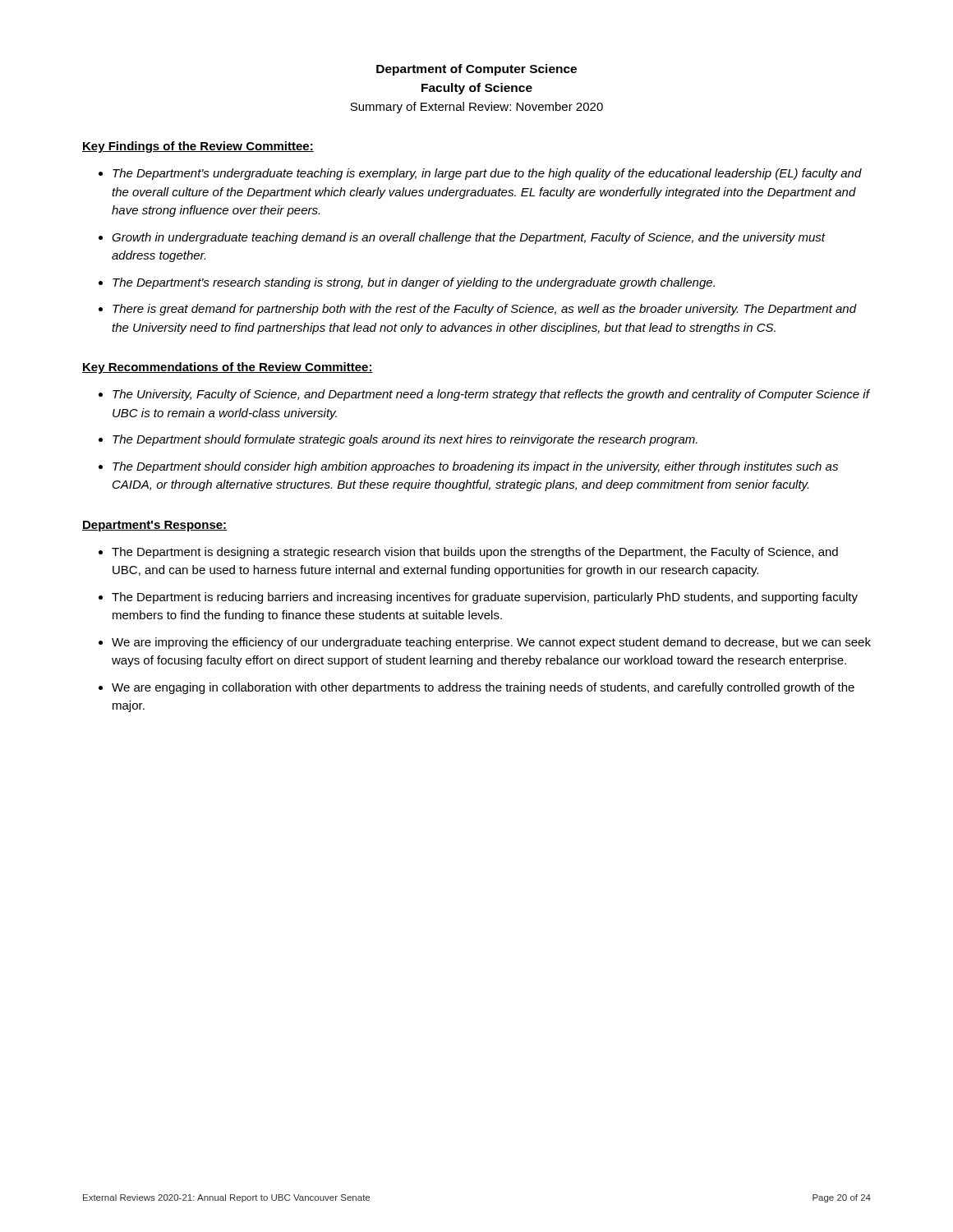Locate the block of text that opens with "The Department's research"
This screenshot has height=1232, width=953.
point(414,282)
